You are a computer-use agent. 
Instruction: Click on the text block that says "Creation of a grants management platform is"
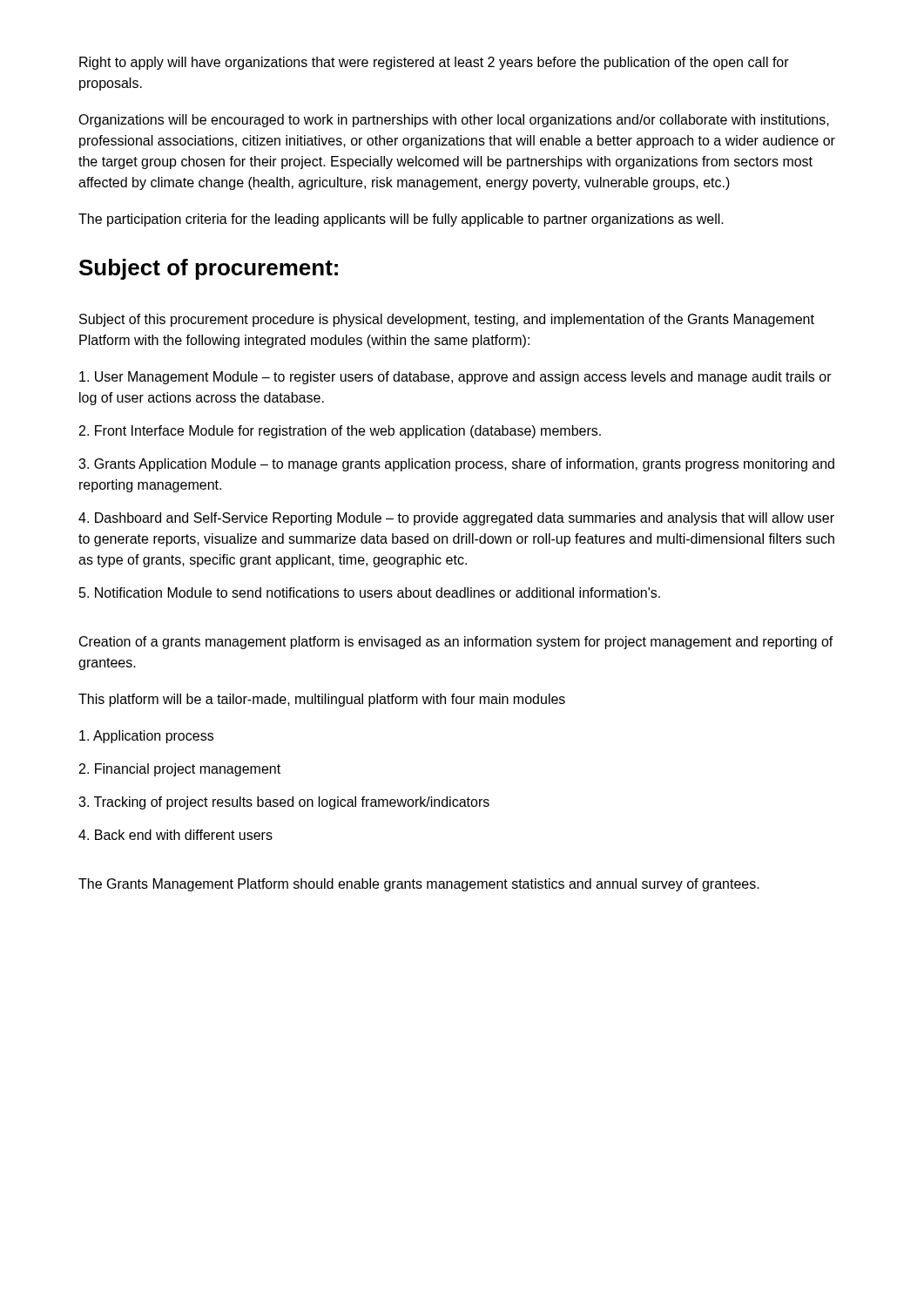click(456, 652)
